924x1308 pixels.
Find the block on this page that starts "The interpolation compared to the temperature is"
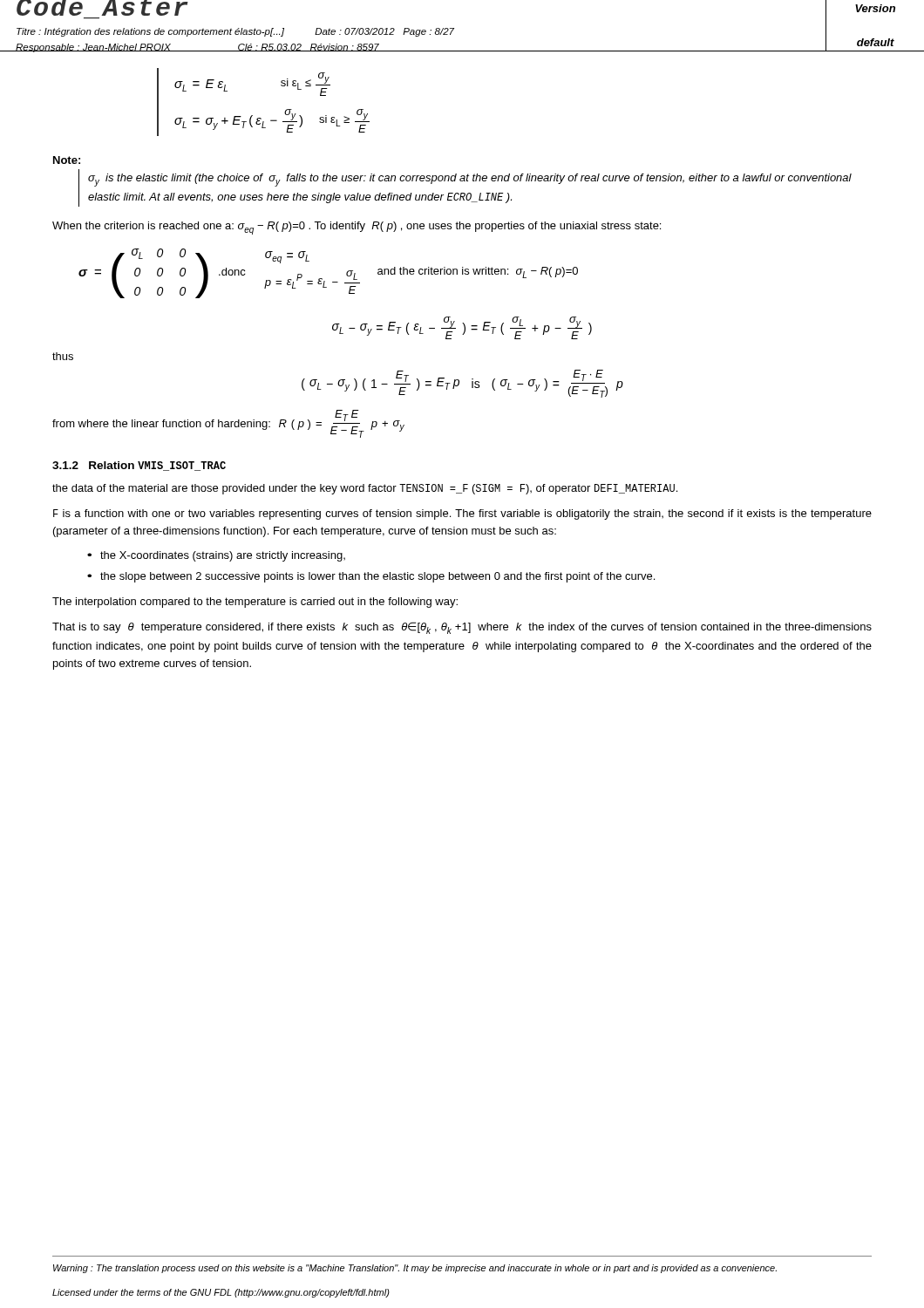255,602
